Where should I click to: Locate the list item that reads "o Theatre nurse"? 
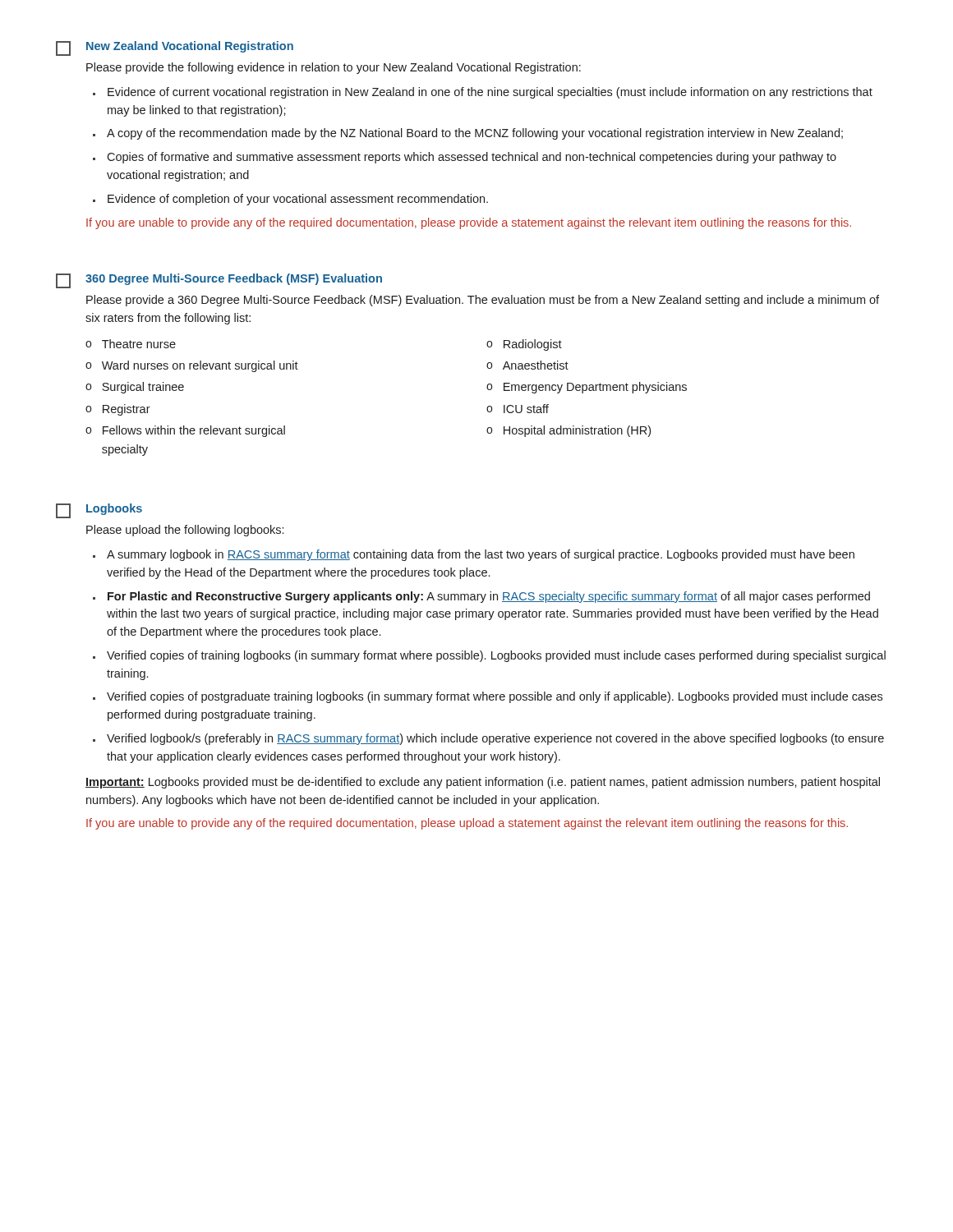click(131, 344)
